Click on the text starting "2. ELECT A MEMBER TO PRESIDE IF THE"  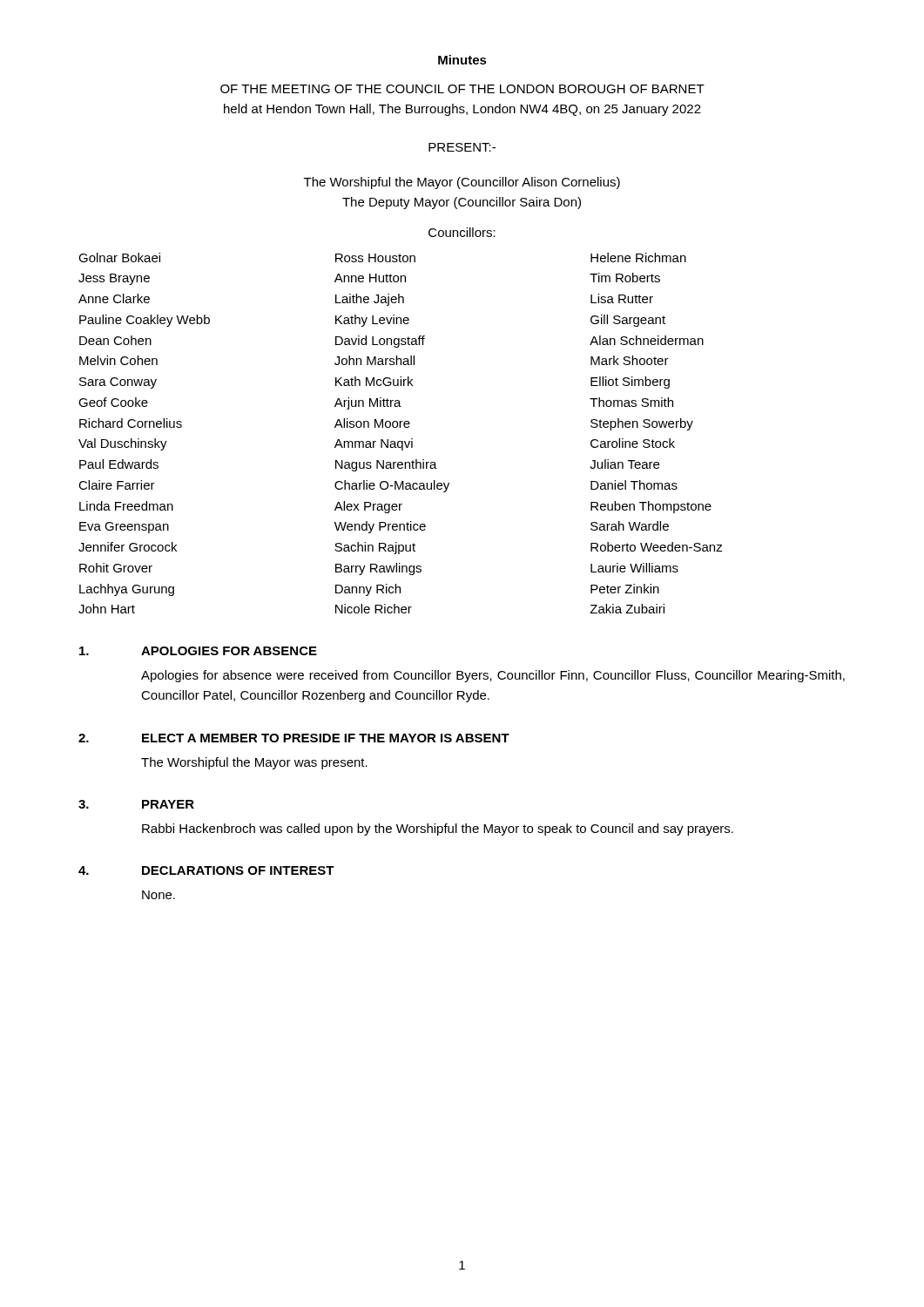tap(294, 737)
